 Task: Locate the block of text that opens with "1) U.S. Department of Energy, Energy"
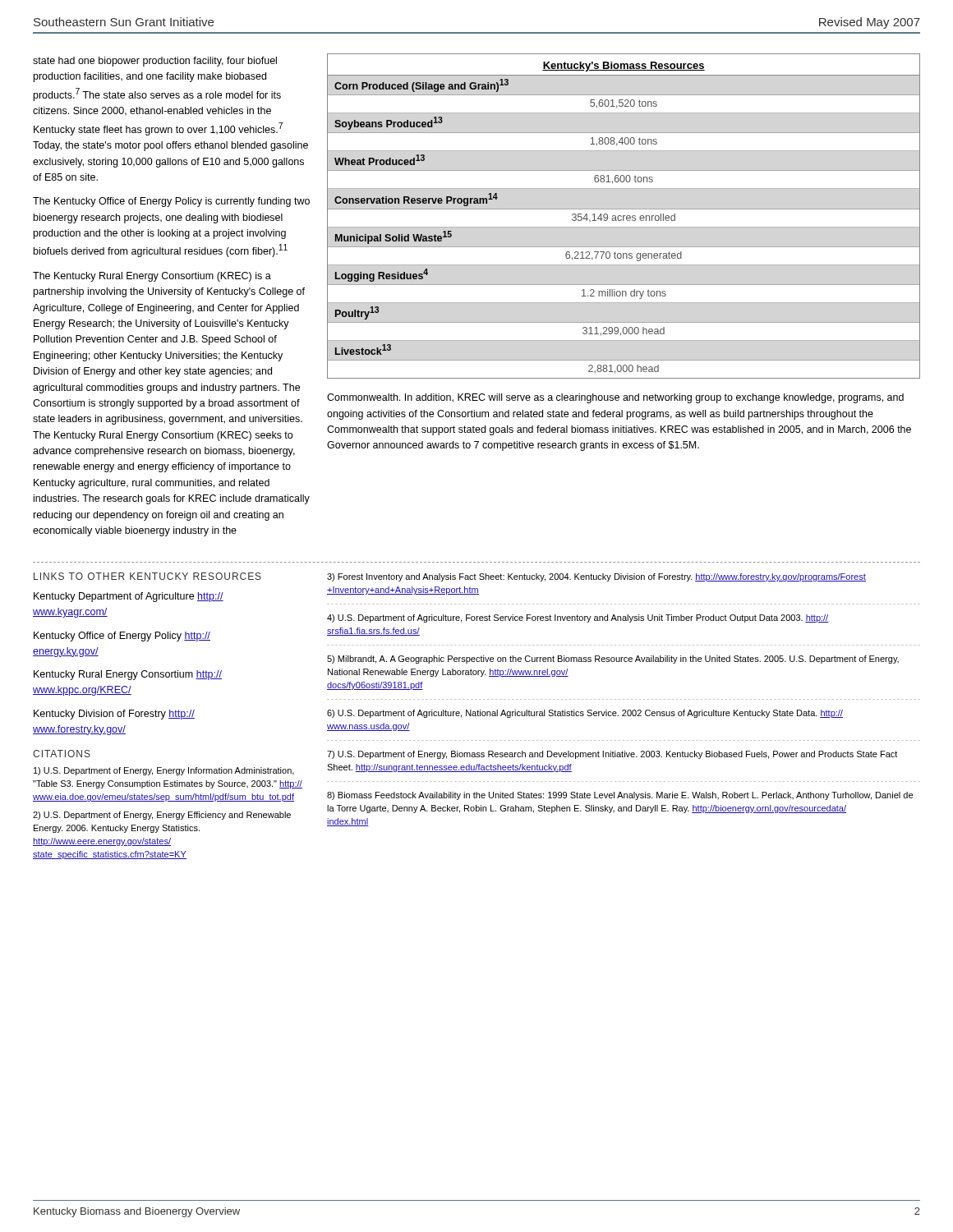pyautogui.click(x=167, y=784)
